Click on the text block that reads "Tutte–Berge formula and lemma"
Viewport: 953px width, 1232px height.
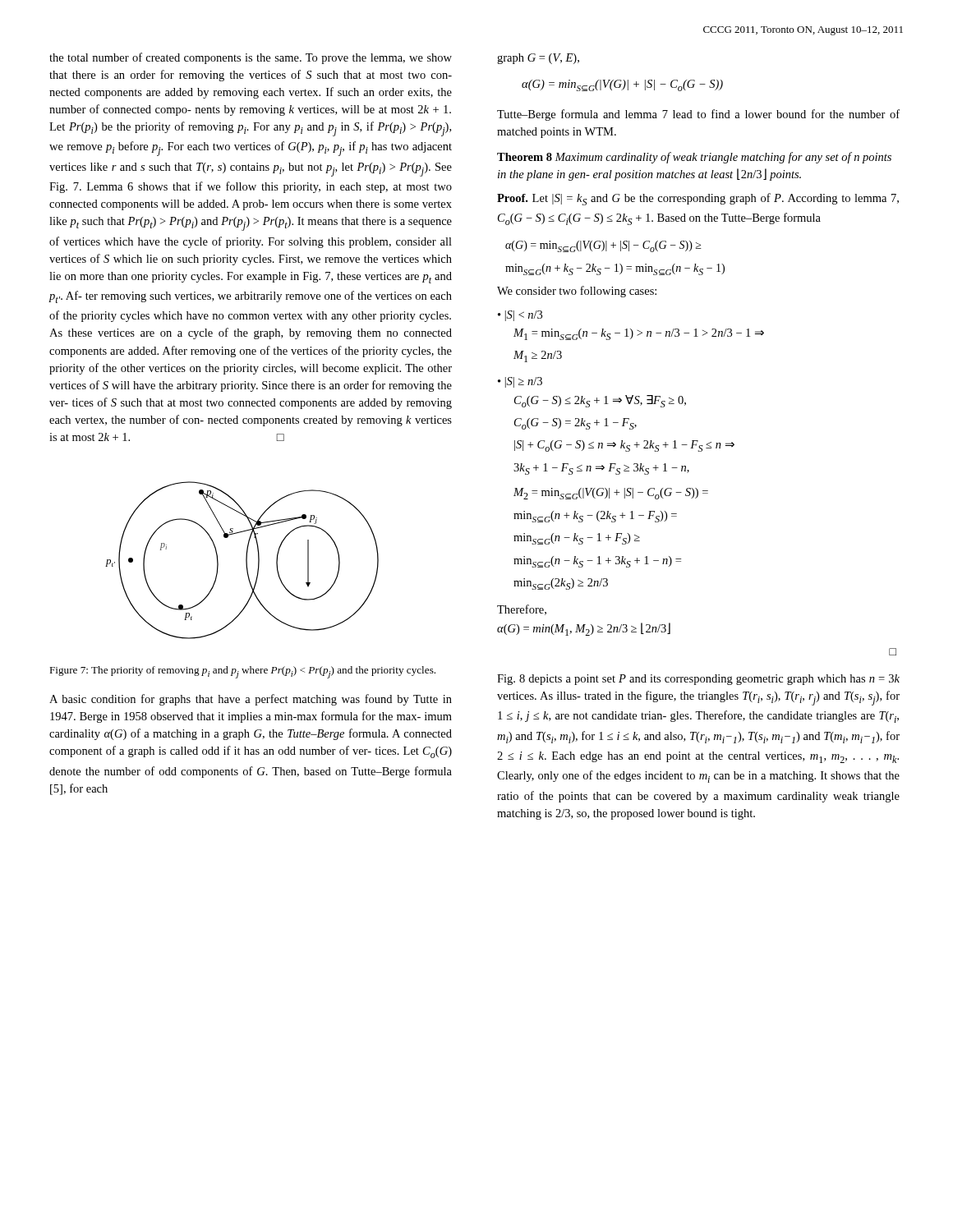698,123
